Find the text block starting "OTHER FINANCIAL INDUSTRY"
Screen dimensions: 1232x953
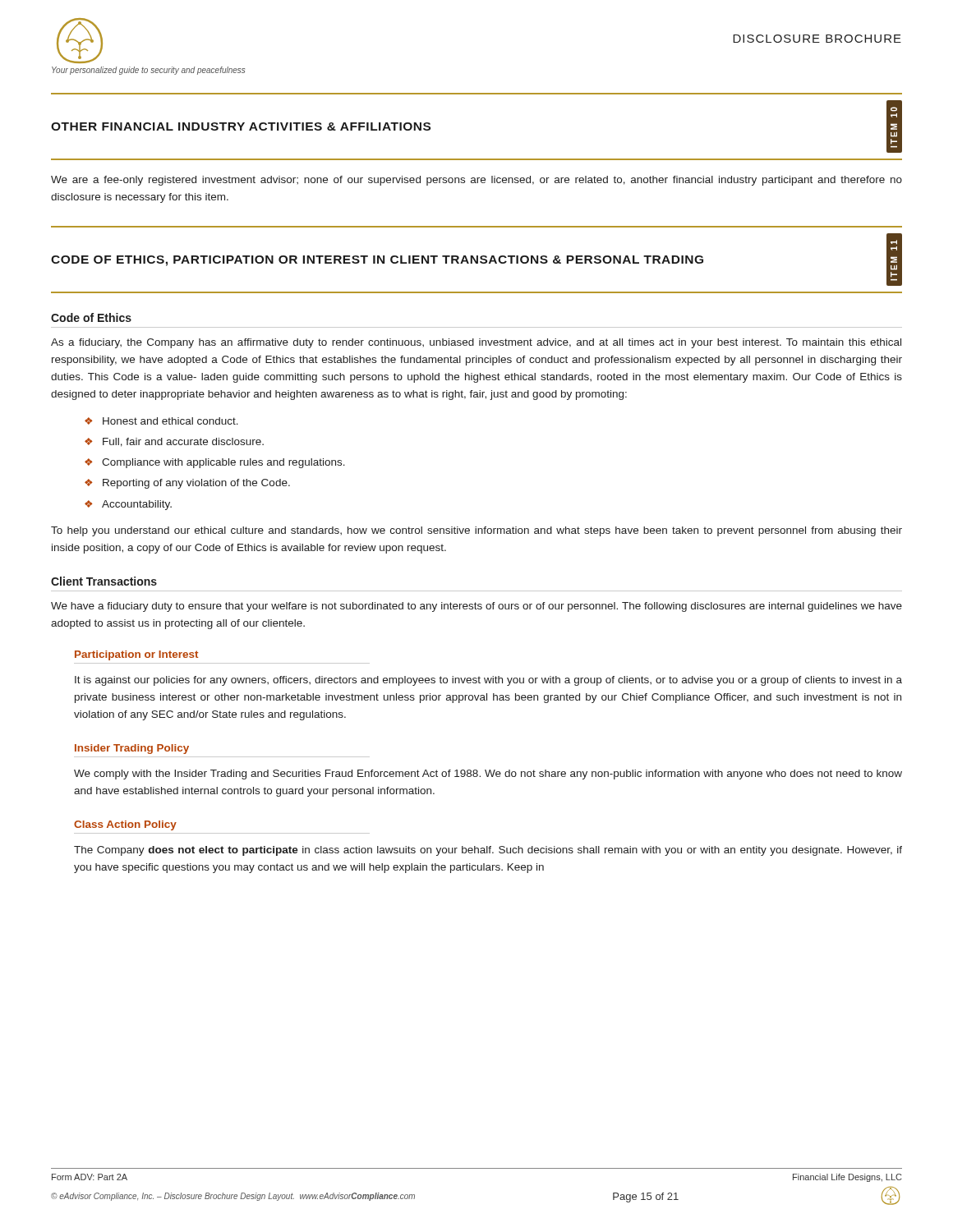(235, 126)
